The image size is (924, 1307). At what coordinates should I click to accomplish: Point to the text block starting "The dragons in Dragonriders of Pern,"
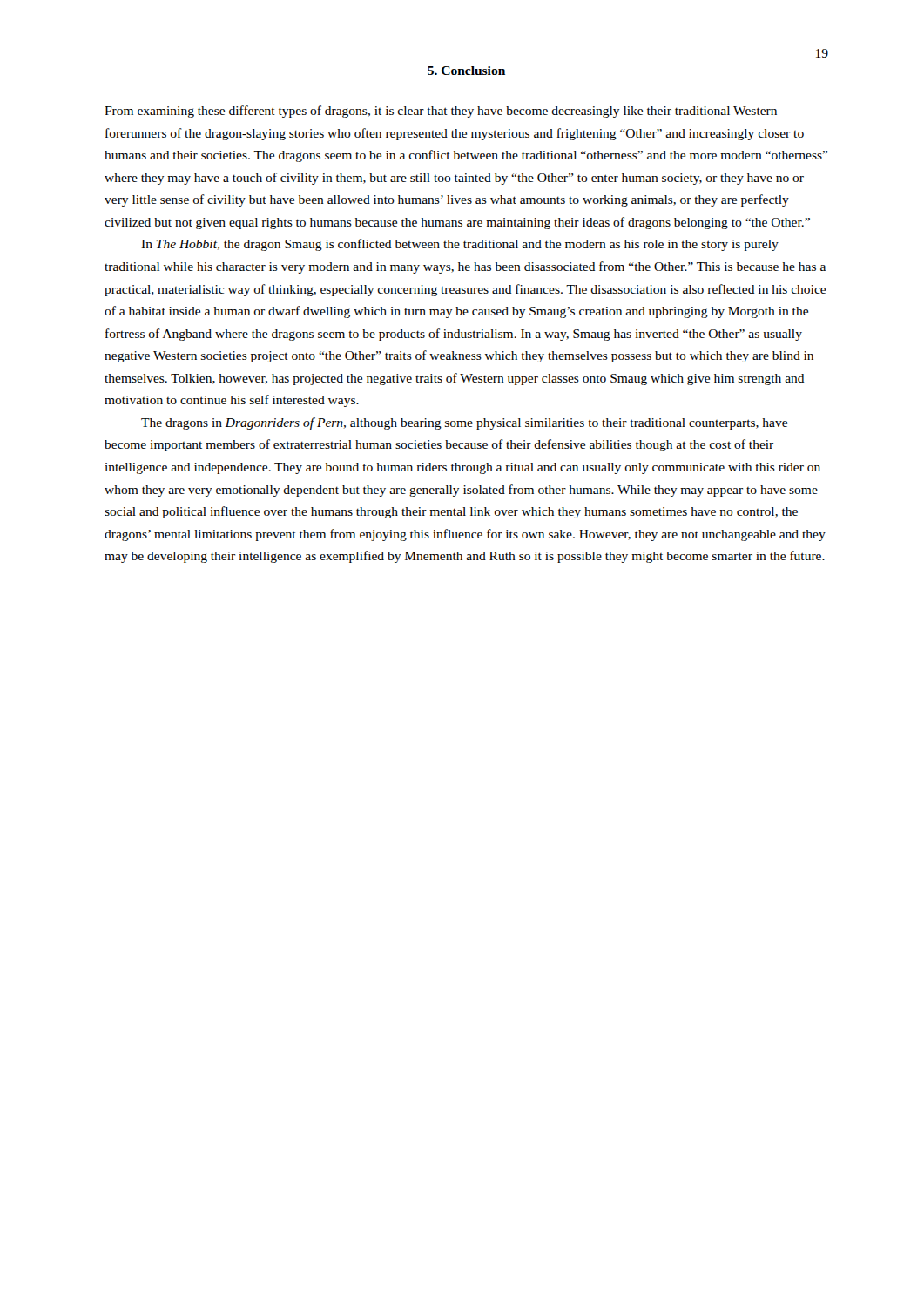(466, 489)
